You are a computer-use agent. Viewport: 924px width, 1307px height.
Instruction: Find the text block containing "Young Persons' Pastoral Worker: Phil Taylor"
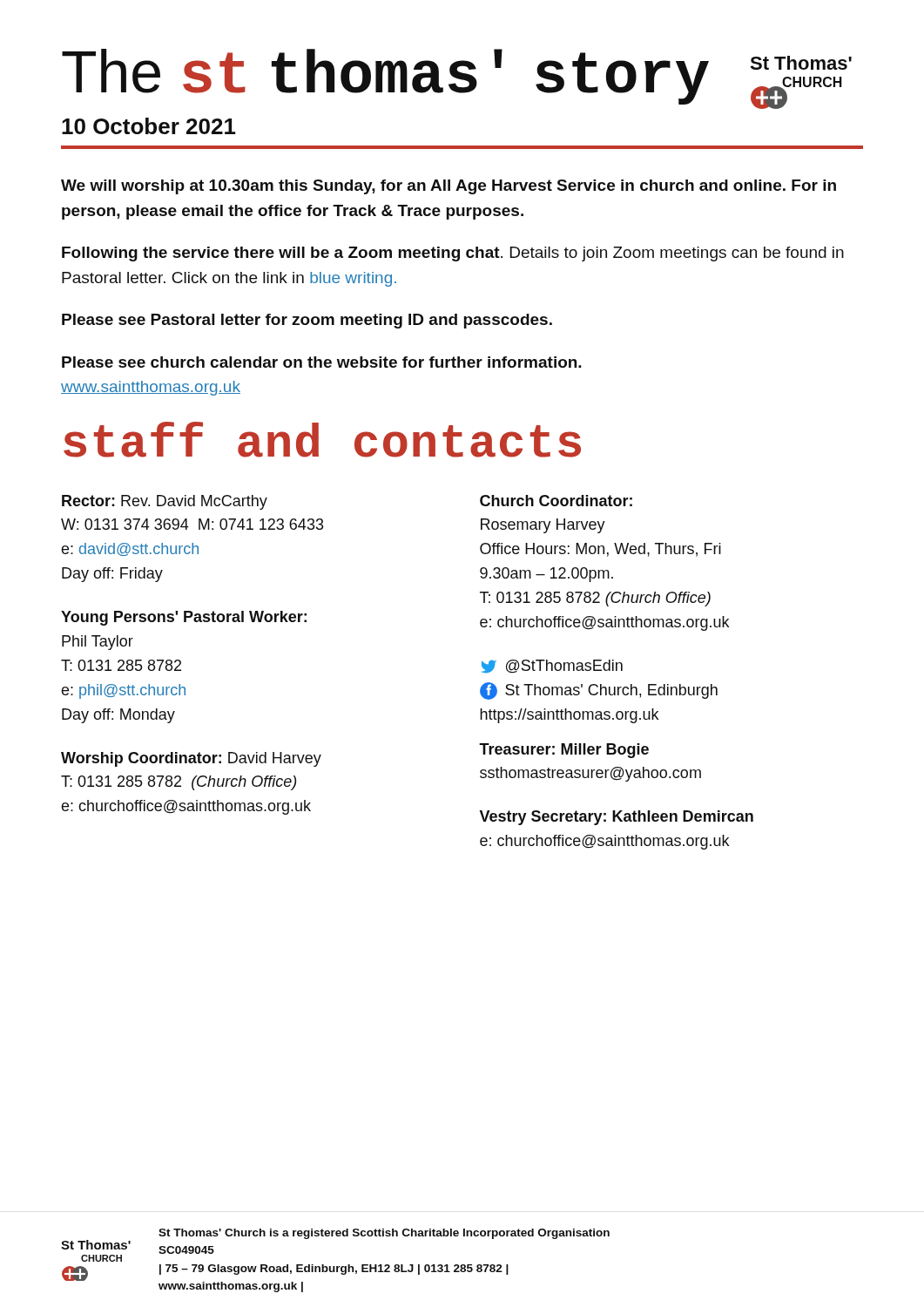(x=185, y=666)
